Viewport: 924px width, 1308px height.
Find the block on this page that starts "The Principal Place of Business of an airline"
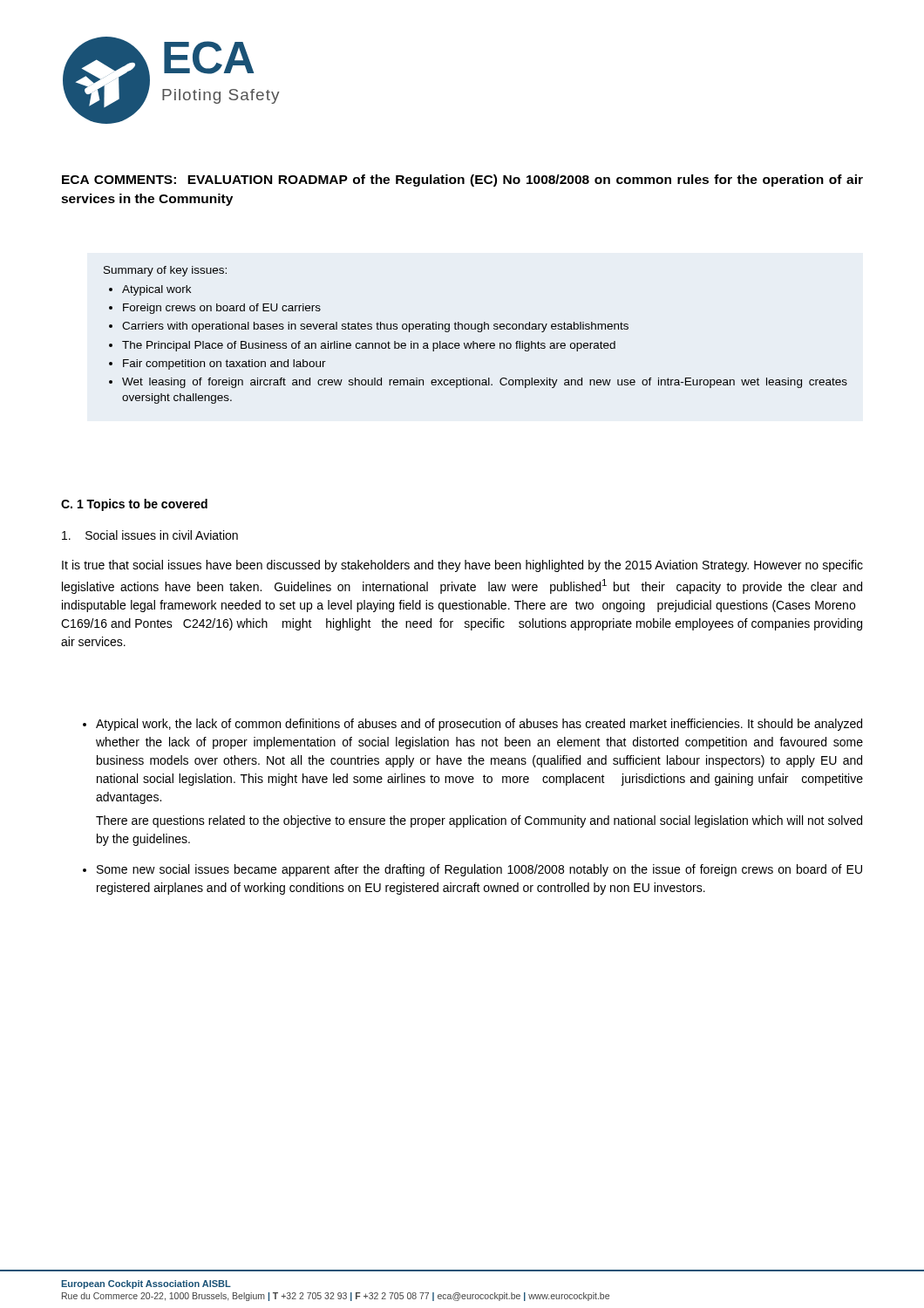[x=369, y=345]
